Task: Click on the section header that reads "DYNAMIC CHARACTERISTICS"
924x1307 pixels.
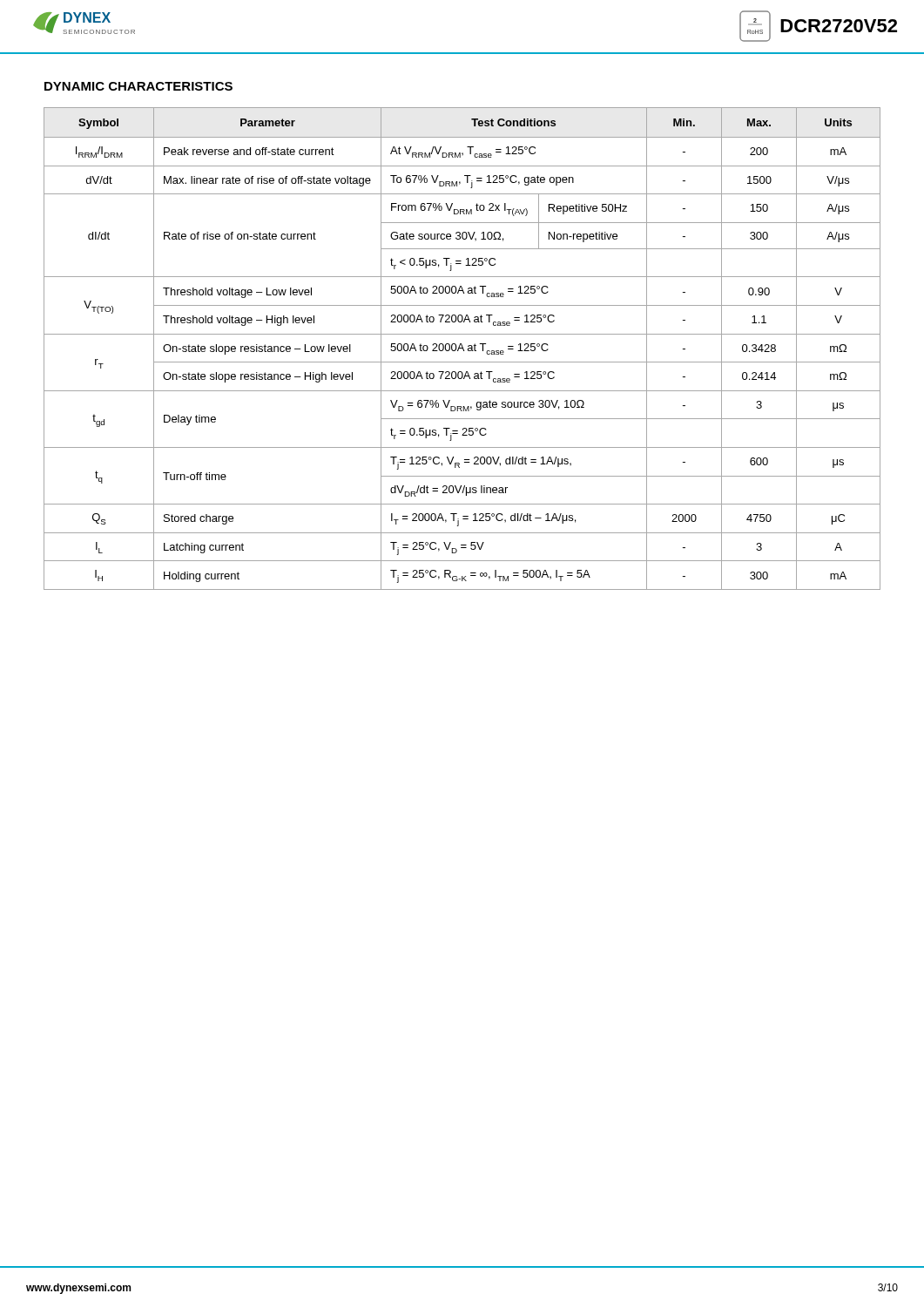Action: click(x=138, y=86)
